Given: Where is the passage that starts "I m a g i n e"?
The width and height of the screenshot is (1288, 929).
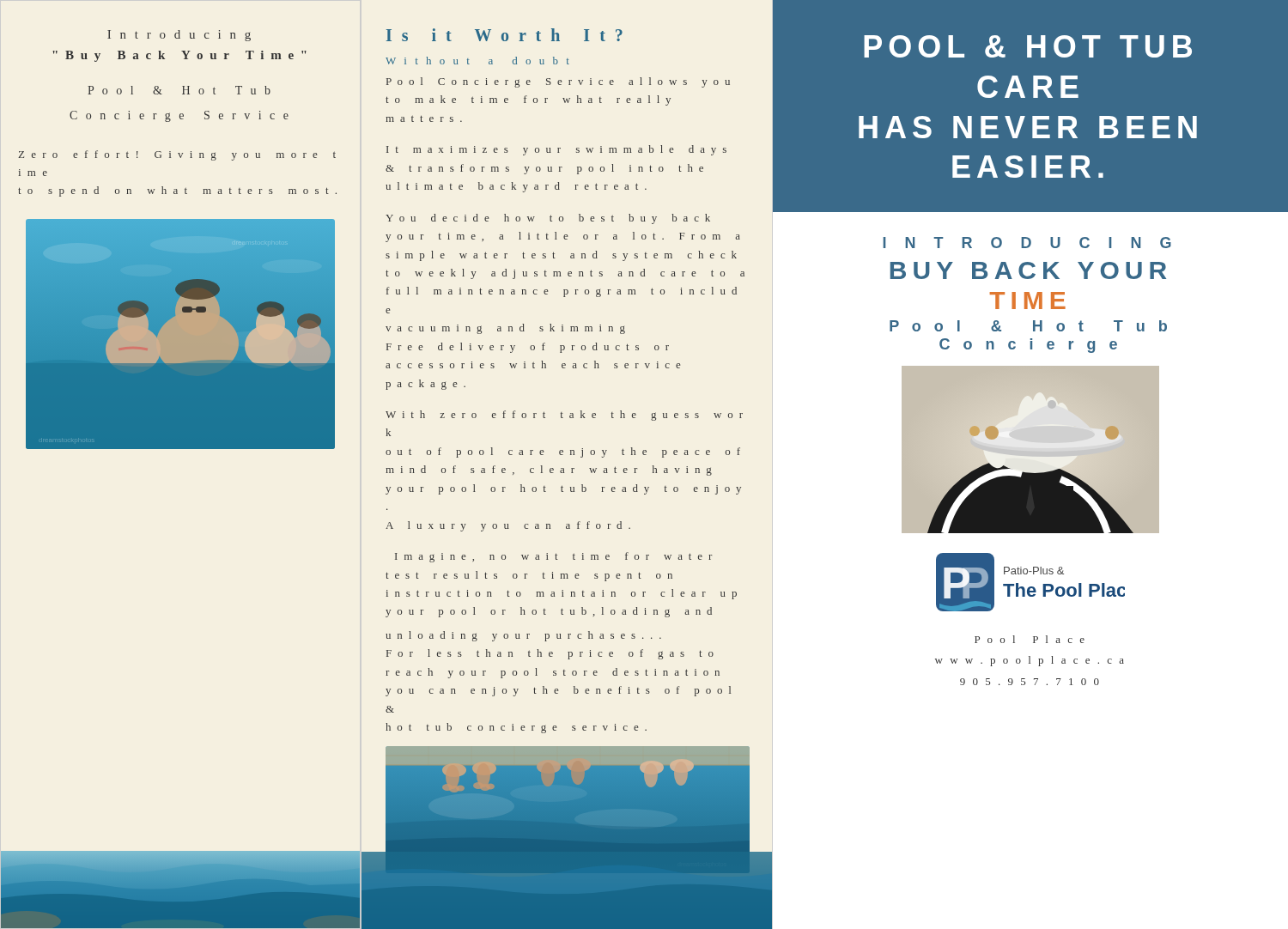Looking at the screenshot, I should click(x=562, y=584).
